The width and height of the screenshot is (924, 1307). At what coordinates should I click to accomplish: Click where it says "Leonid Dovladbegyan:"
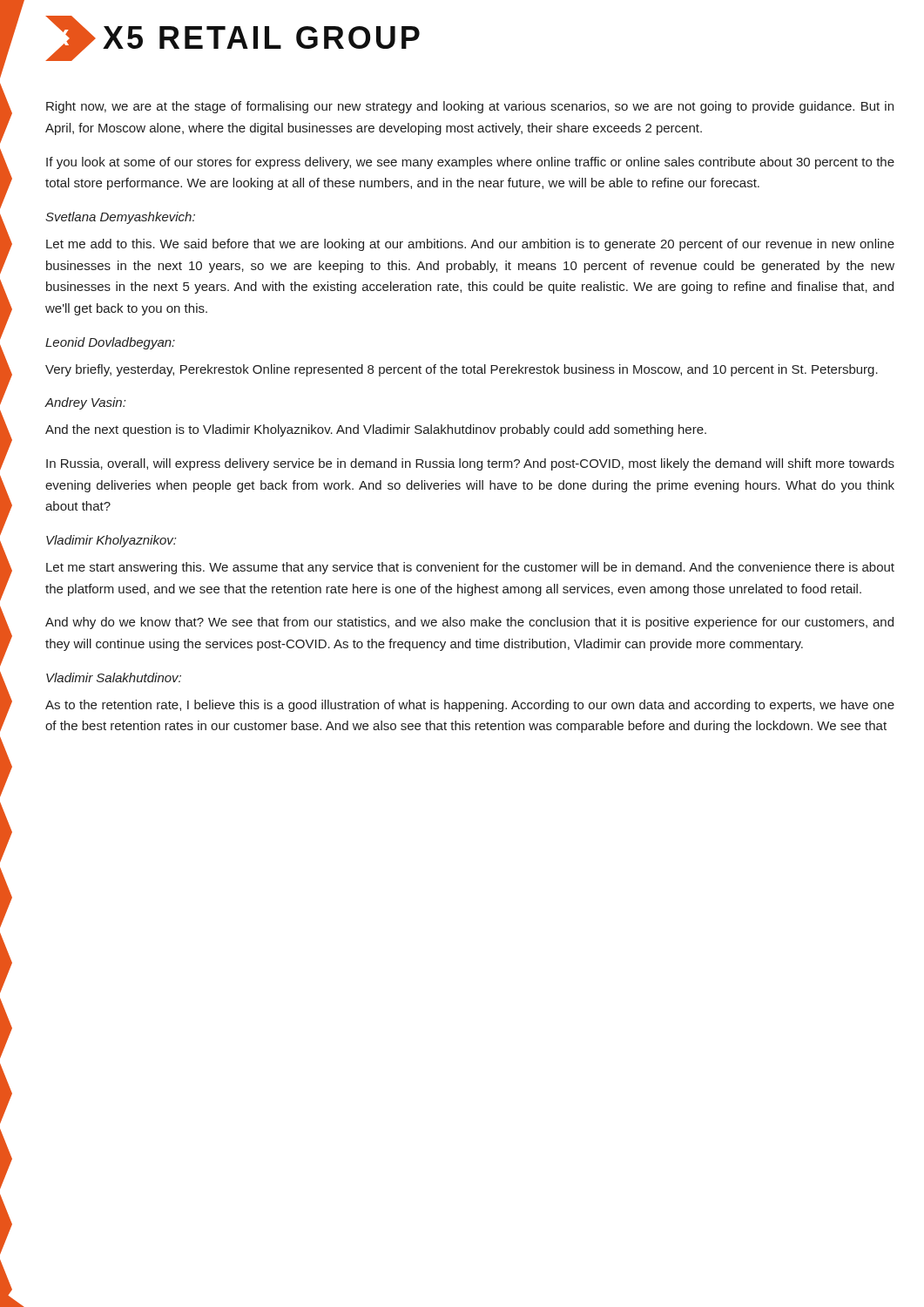[110, 342]
